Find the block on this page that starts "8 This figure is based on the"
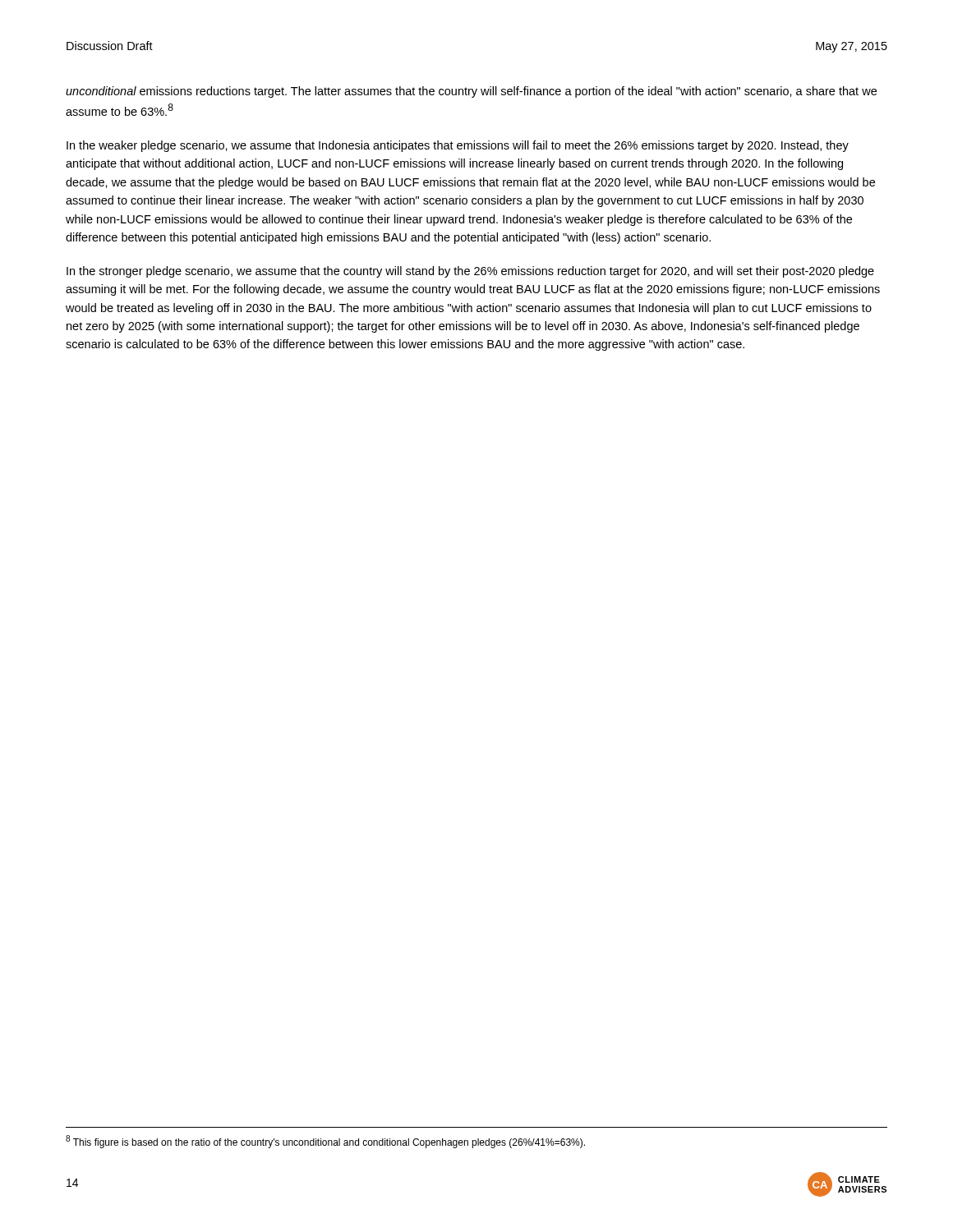This screenshot has width=953, height=1232. [x=326, y=1141]
